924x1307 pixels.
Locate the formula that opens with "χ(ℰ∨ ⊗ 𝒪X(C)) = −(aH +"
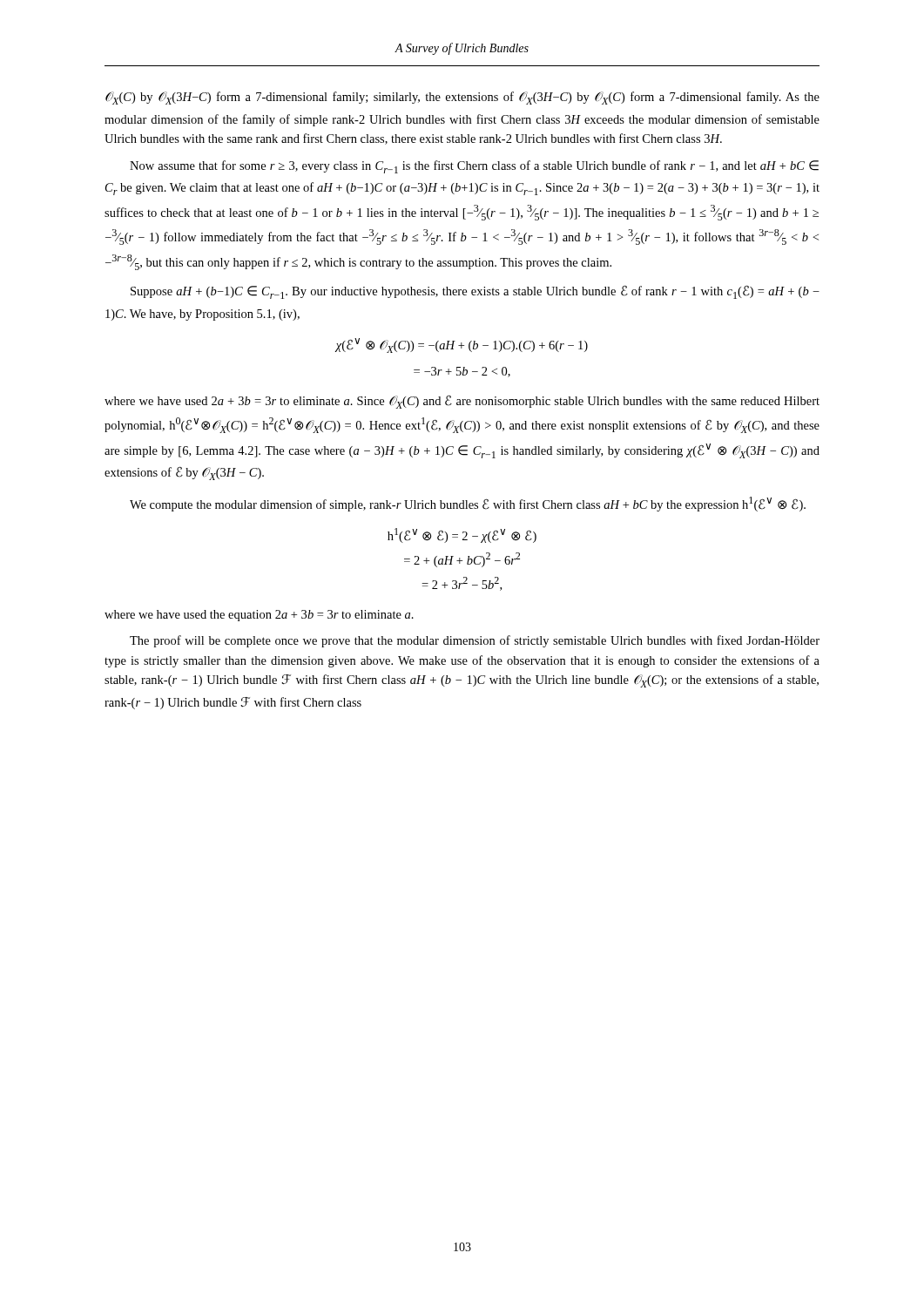(462, 356)
